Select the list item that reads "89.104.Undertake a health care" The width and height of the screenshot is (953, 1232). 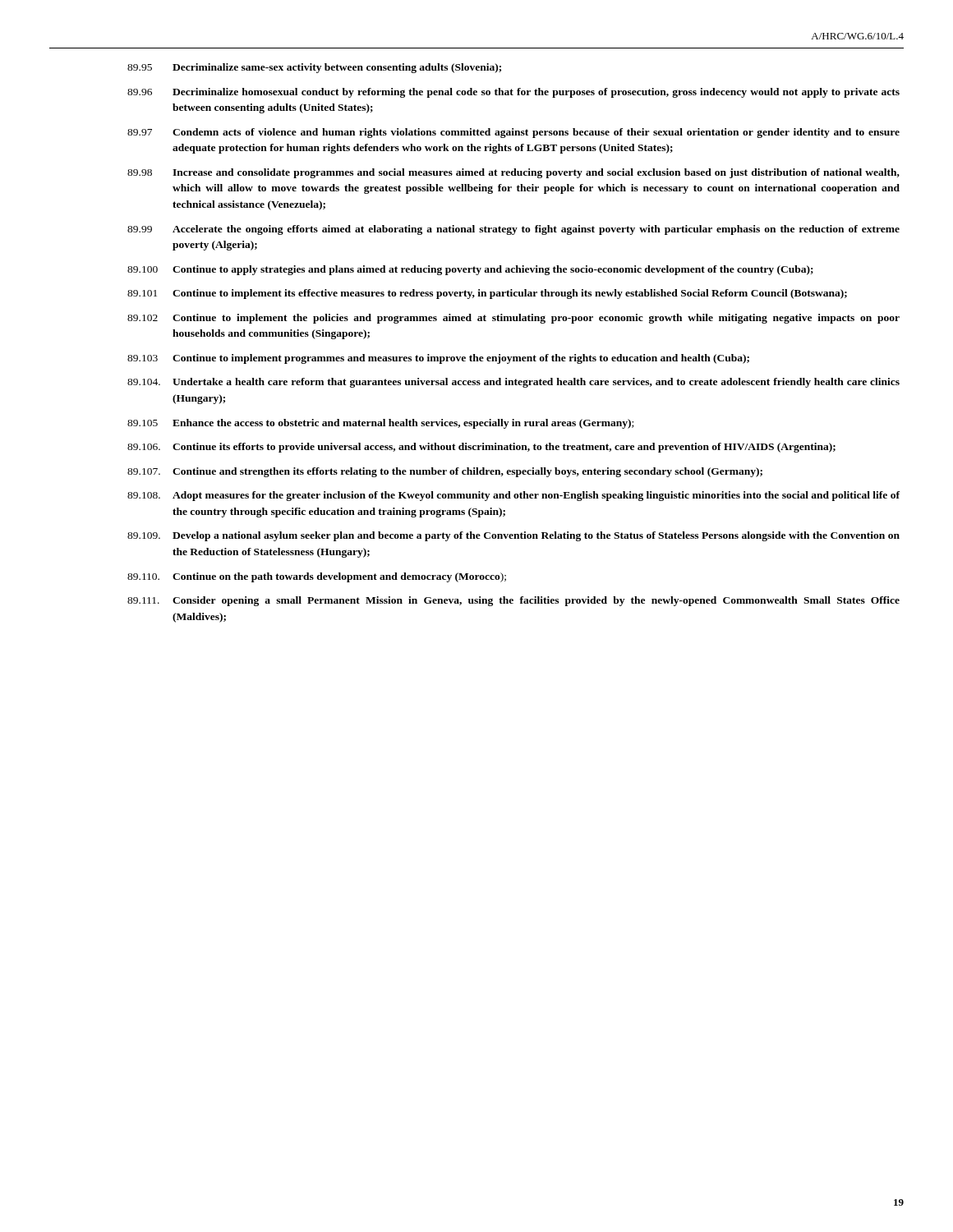(x=513, y=390)
